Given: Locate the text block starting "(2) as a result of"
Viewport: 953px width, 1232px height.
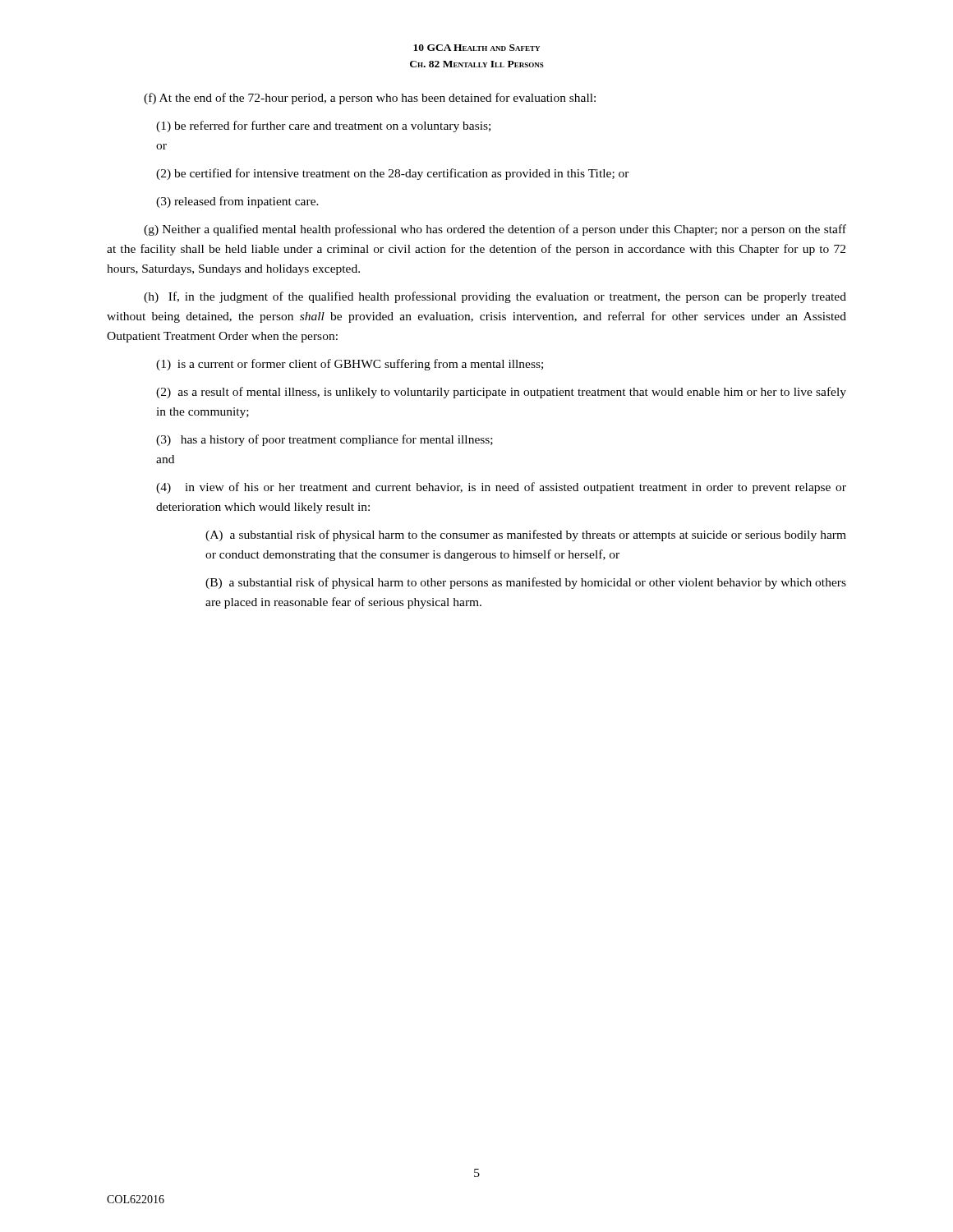Looking at the screenshot, I should [501, 402].
